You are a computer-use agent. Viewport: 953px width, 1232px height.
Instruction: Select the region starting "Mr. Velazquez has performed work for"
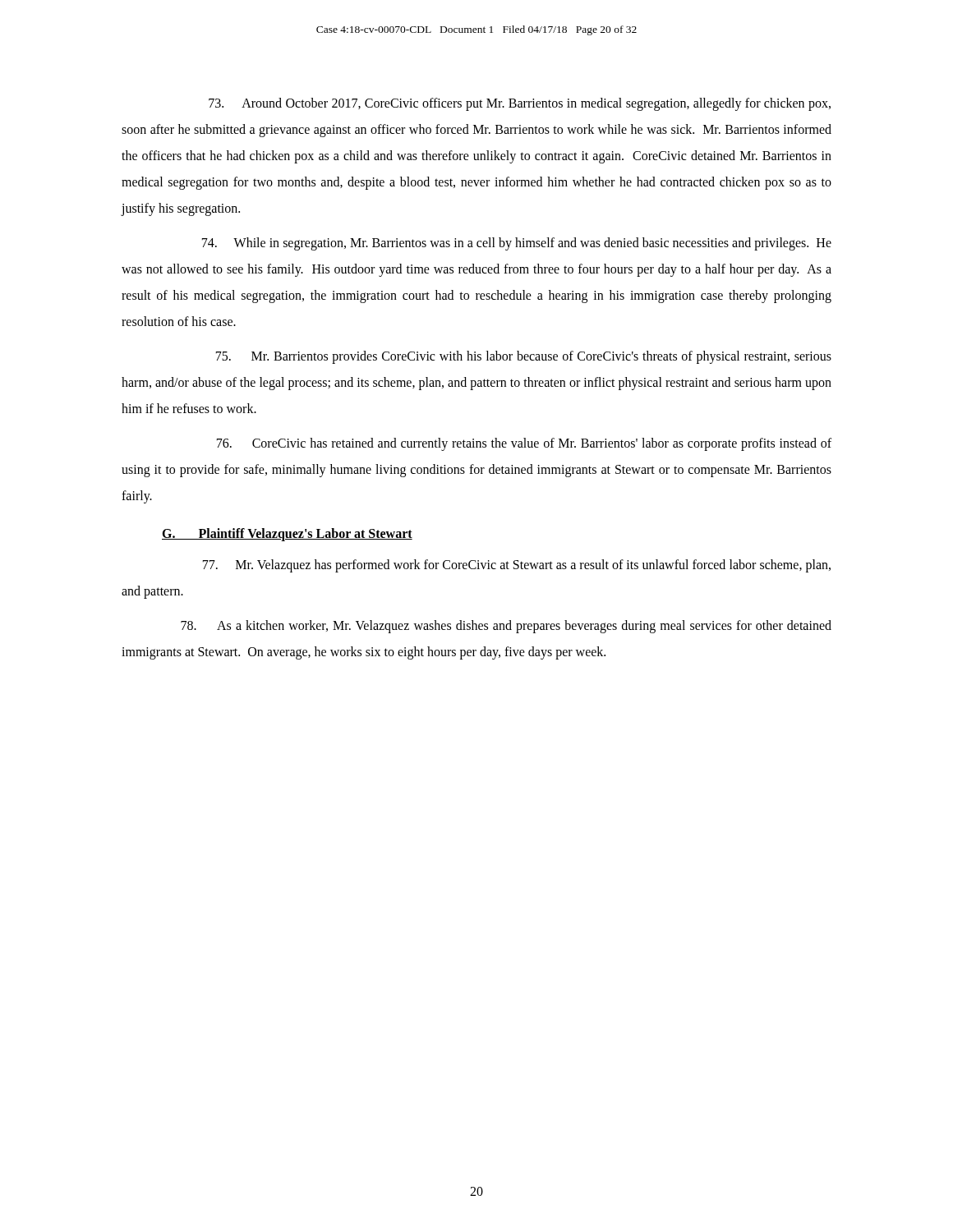point(476,578)
